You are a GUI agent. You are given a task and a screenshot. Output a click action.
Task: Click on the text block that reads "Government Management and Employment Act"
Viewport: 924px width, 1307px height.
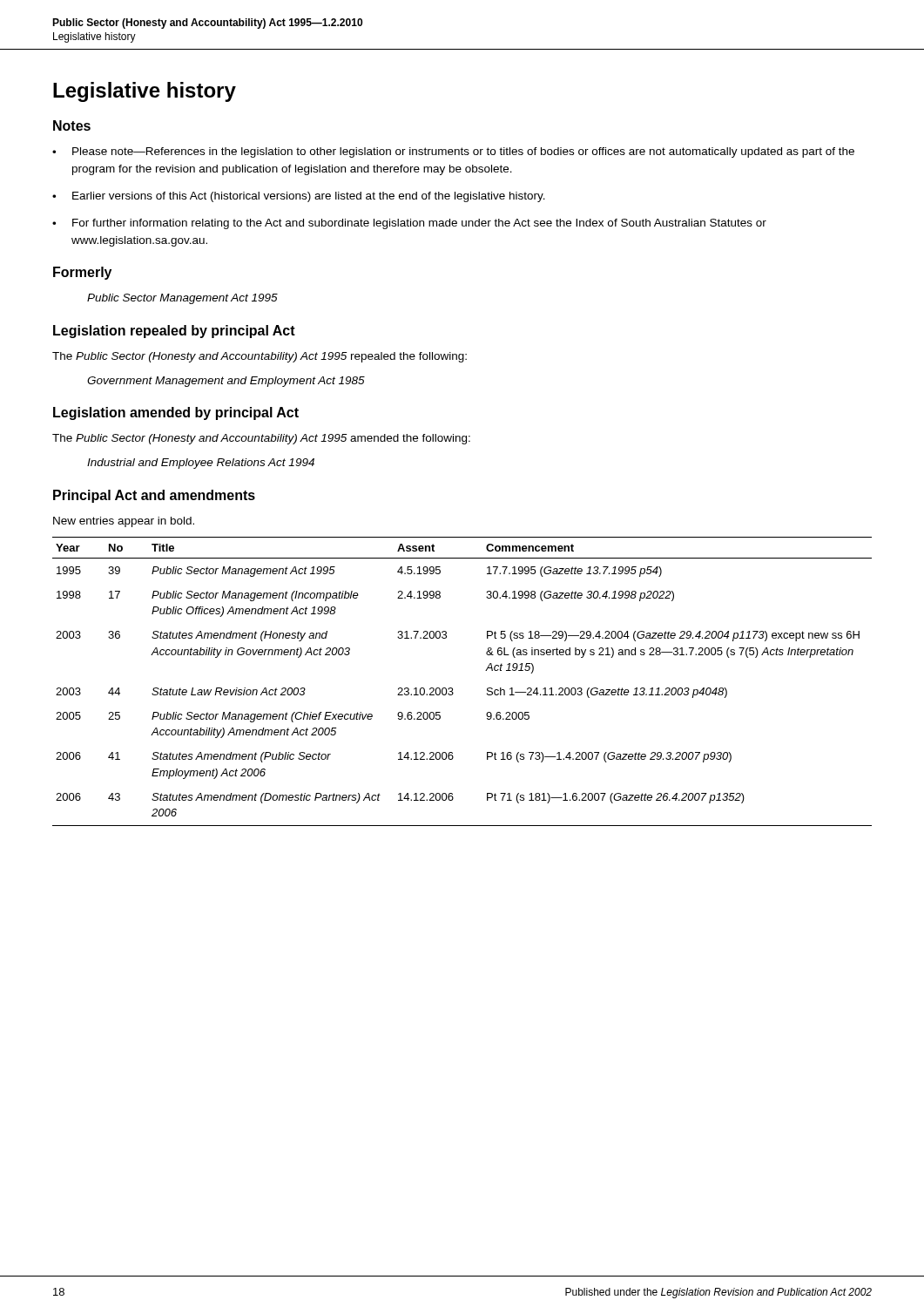(x=226, y=380)
